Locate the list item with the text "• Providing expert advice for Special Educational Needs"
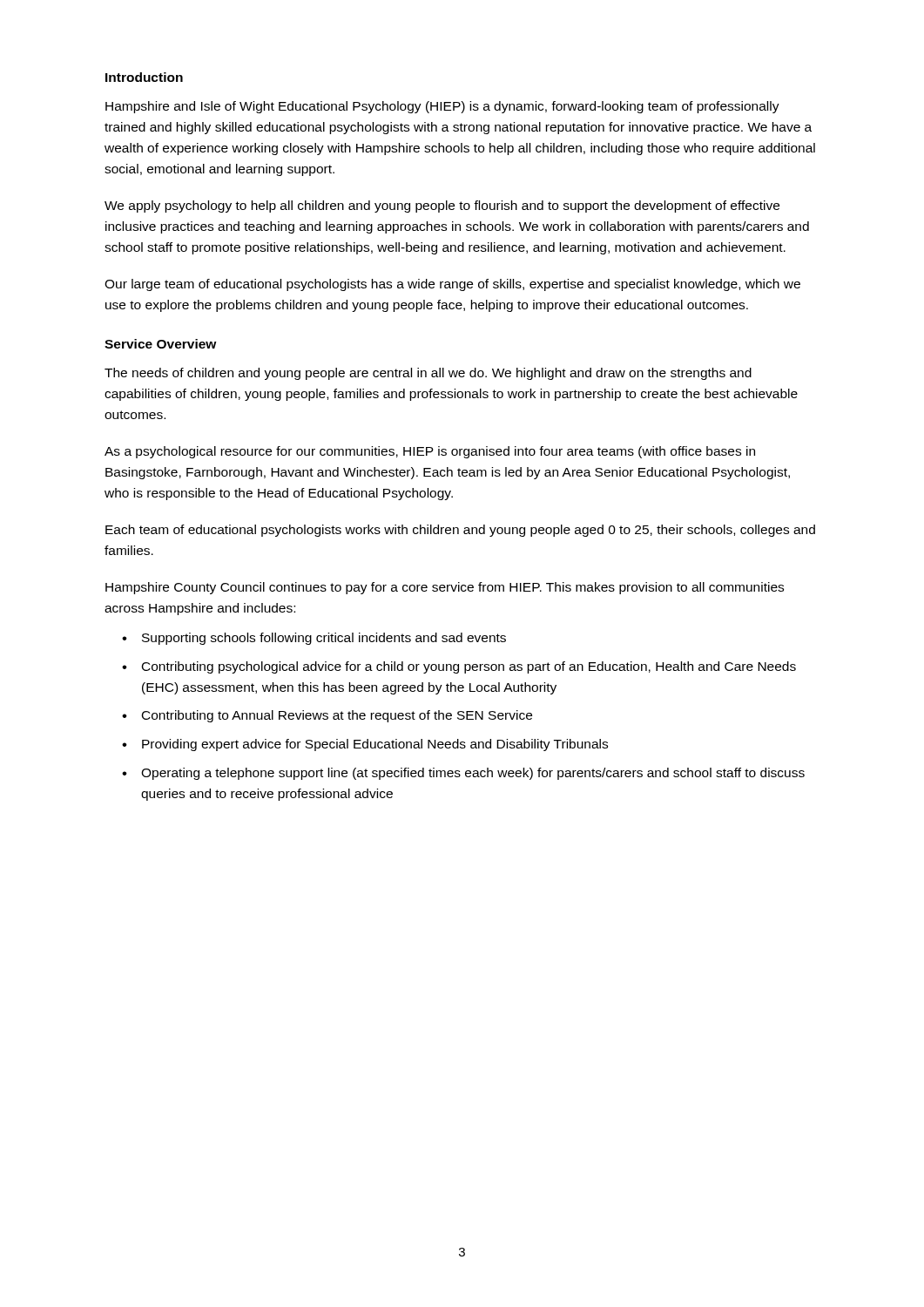Viewport: 924px width, 1307px height. coord(471,744)
